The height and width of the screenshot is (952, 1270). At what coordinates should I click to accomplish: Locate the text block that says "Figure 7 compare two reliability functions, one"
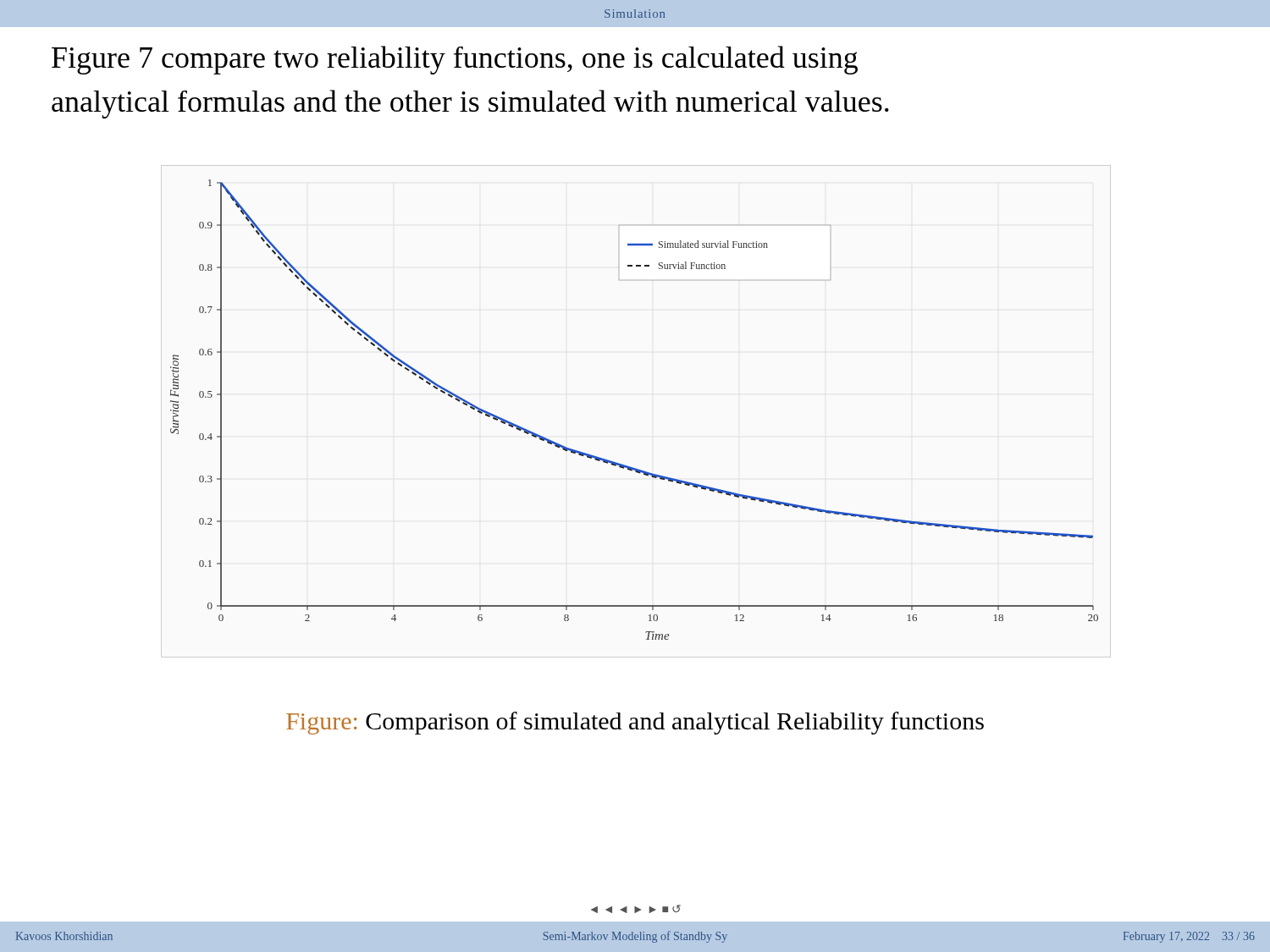[471, 80]
